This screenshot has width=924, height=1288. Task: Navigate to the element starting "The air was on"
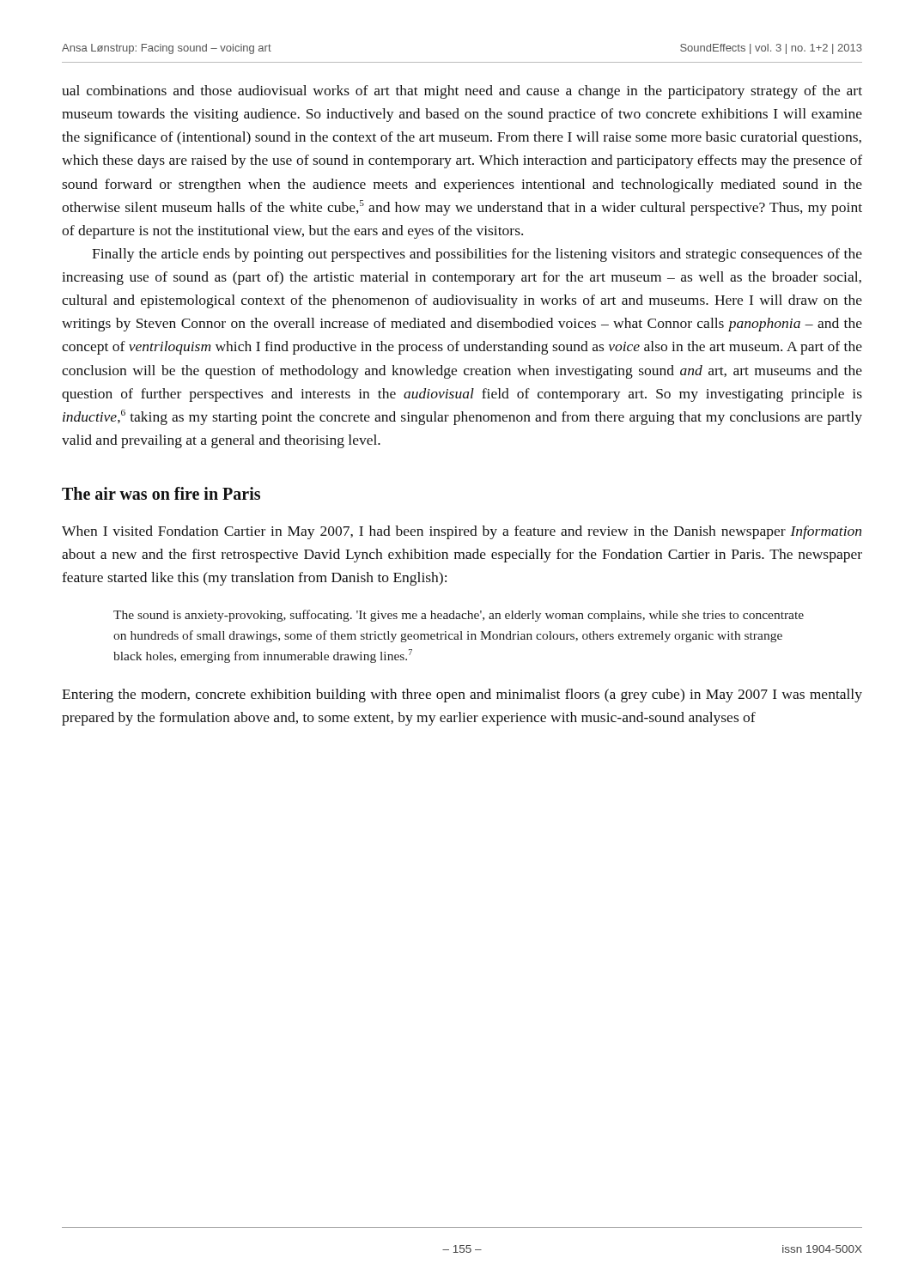[x=161, y=494]
